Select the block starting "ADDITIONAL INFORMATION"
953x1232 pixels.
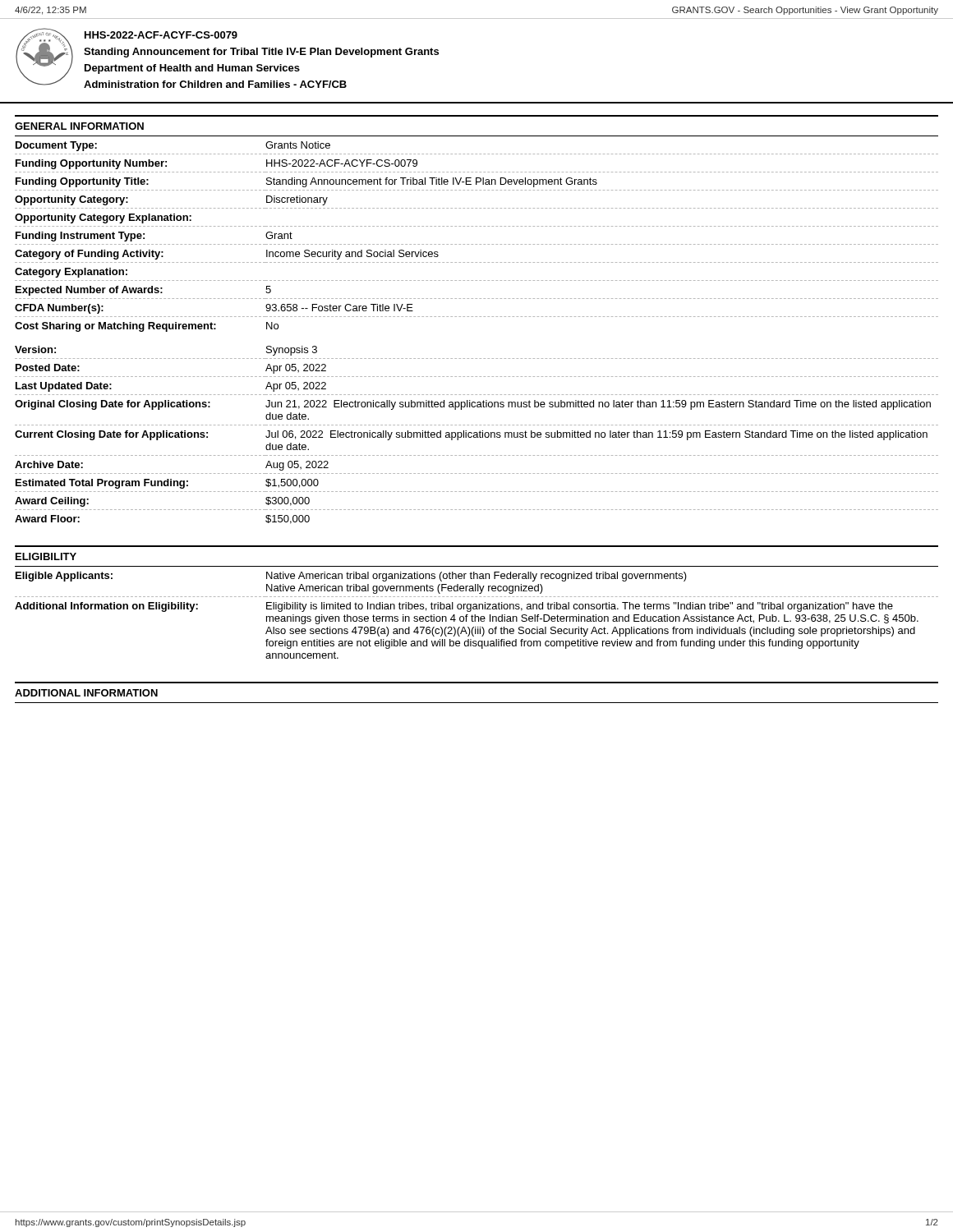(86, 692)
